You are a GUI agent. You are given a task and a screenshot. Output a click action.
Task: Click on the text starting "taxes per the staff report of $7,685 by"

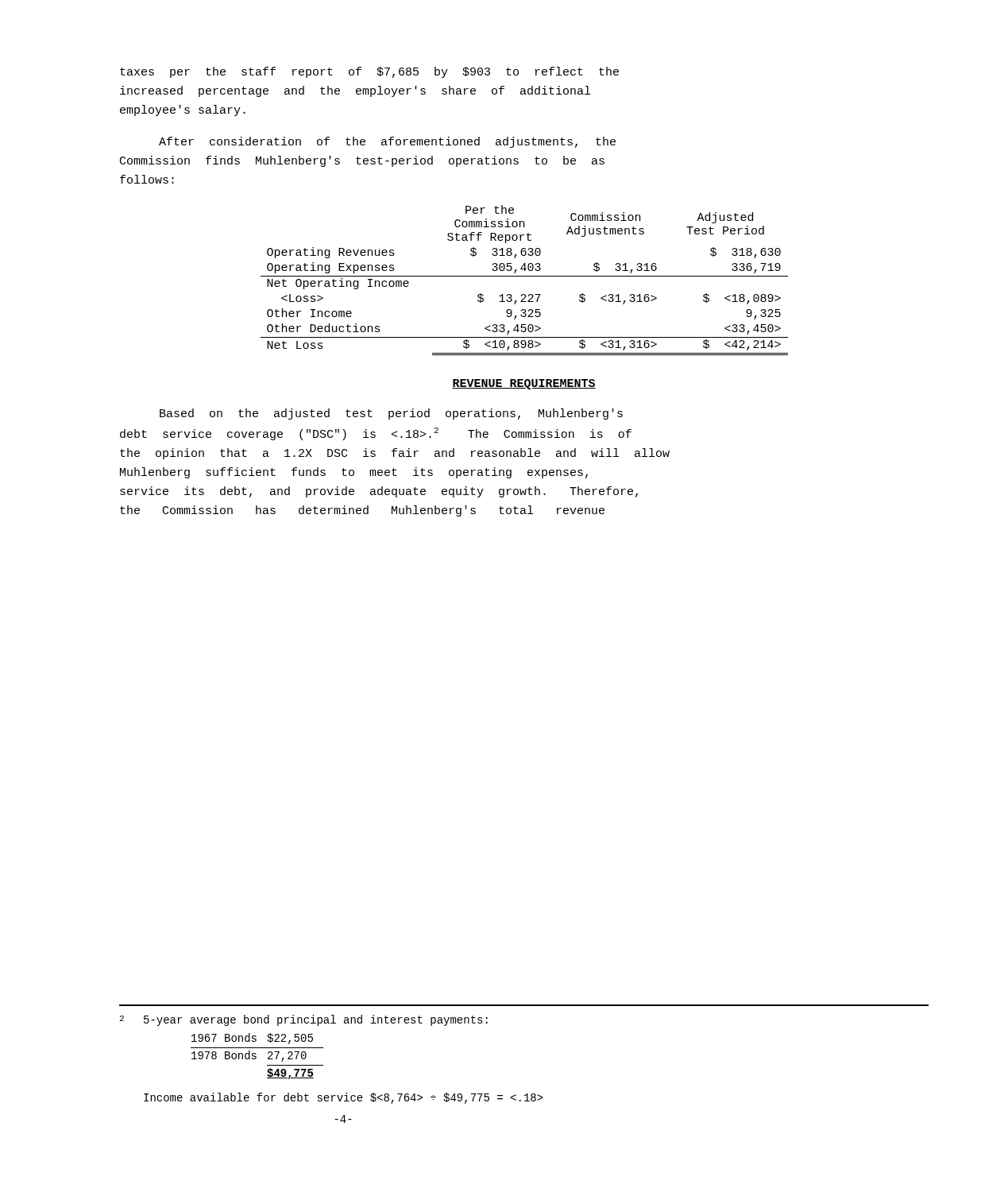pos(369,92)
